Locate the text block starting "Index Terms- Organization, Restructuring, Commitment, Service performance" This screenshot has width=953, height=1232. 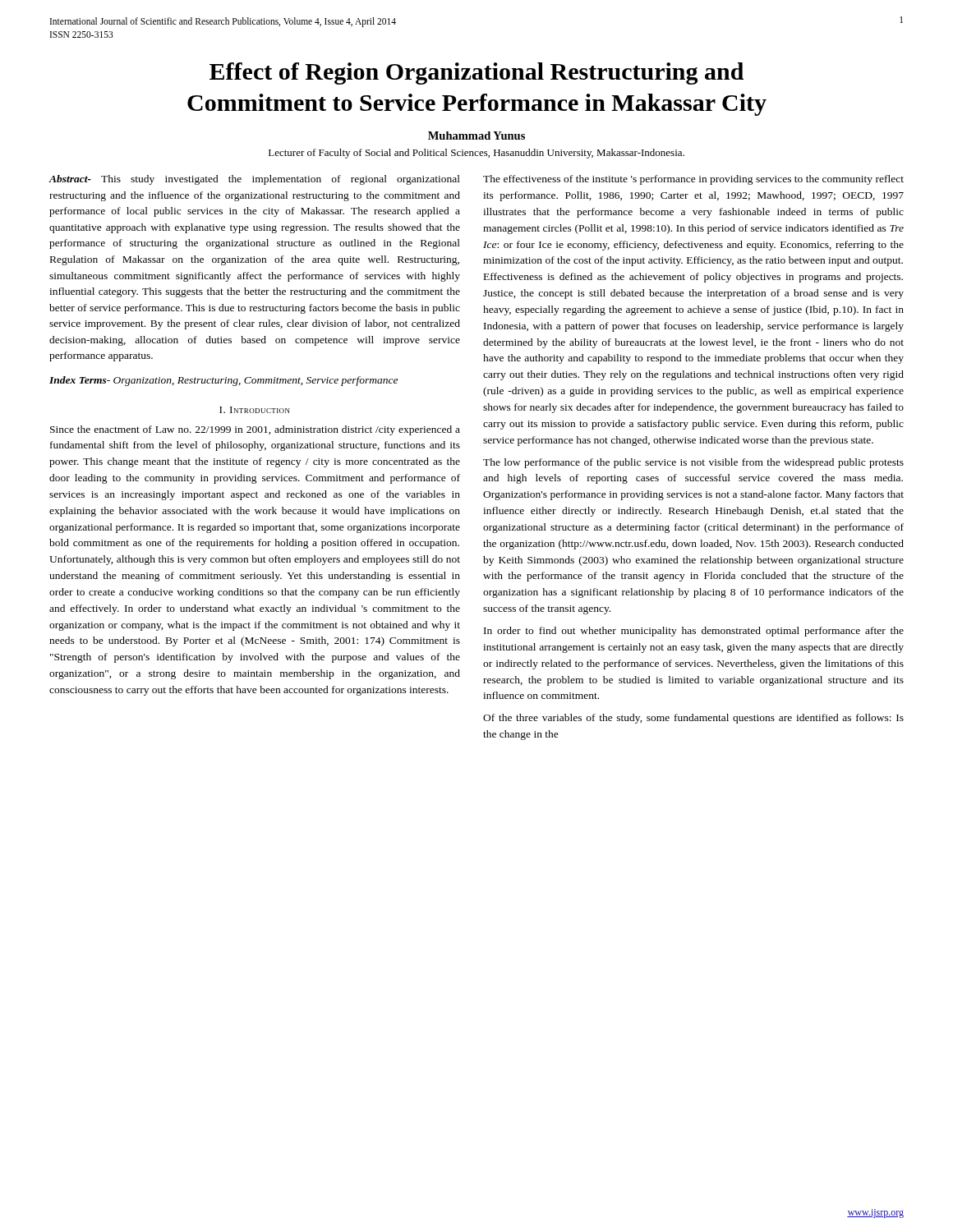tap(224, 380)
